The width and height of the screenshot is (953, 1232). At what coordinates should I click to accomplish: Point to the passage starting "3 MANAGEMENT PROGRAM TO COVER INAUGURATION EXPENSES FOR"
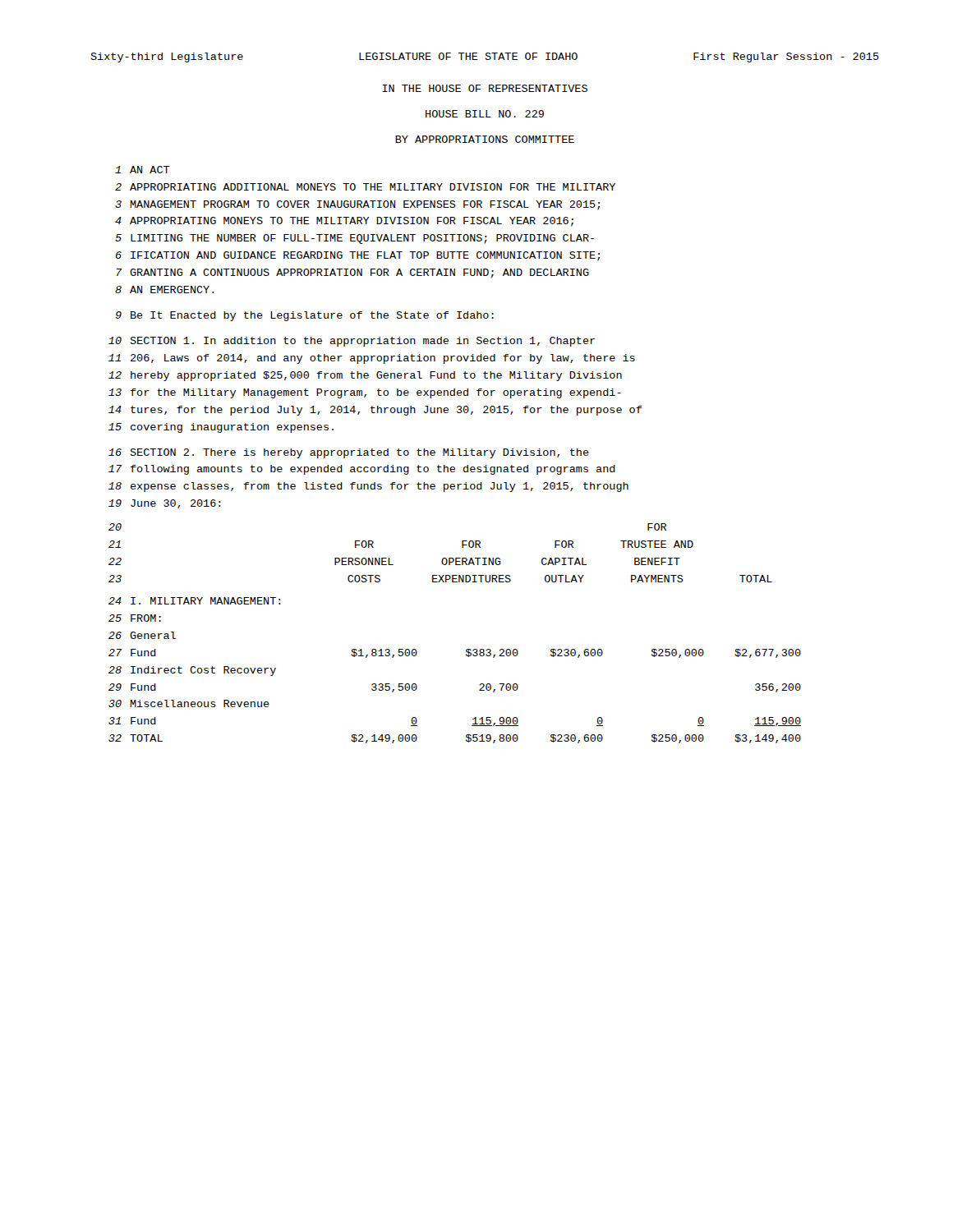tap(485, 205)
